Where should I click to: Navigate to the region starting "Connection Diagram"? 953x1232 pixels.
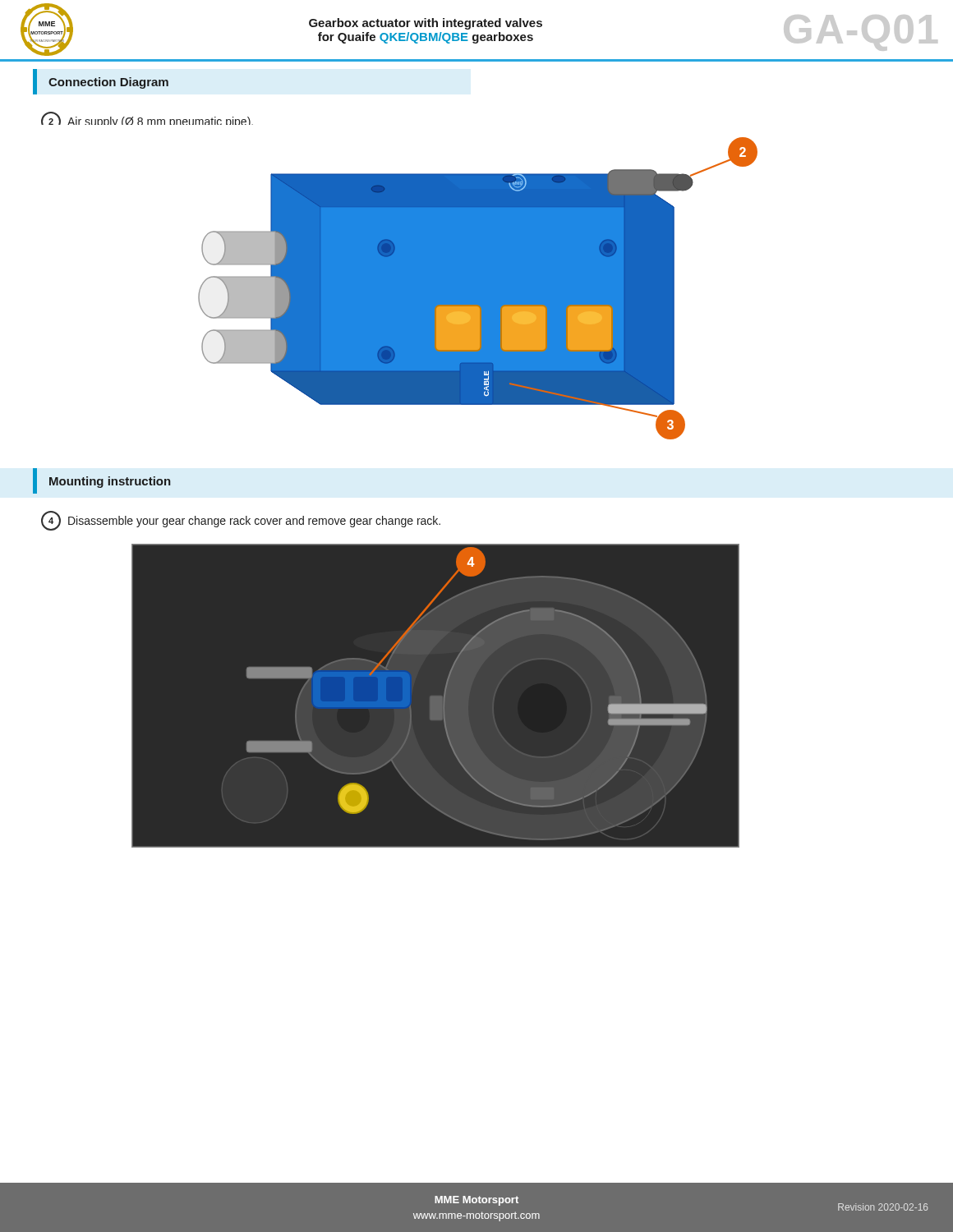coord(109,82)
